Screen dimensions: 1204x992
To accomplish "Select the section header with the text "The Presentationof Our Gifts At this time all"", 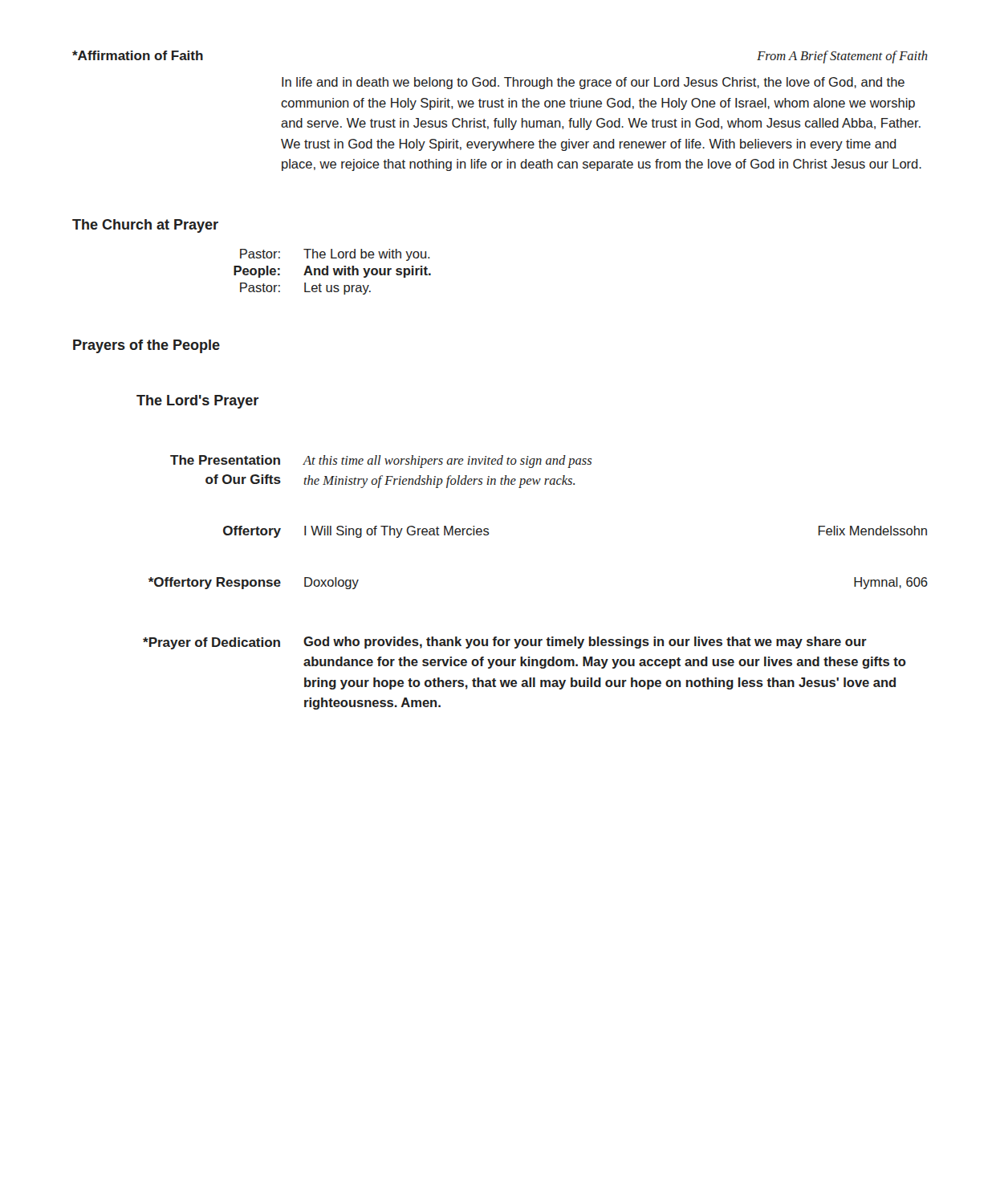I will 500,471.
